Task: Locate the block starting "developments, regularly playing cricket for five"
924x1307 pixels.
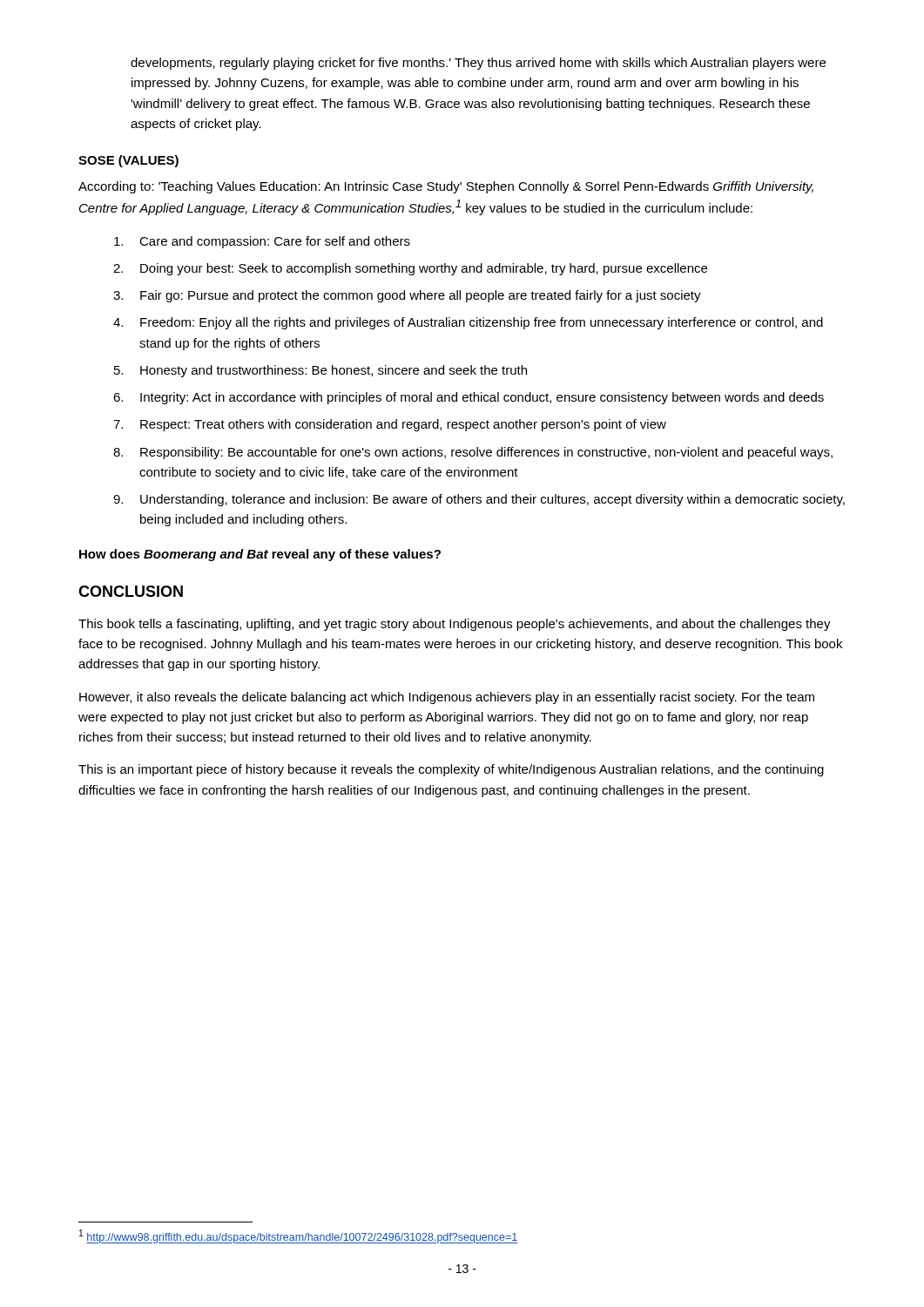Action: point(478,93)
